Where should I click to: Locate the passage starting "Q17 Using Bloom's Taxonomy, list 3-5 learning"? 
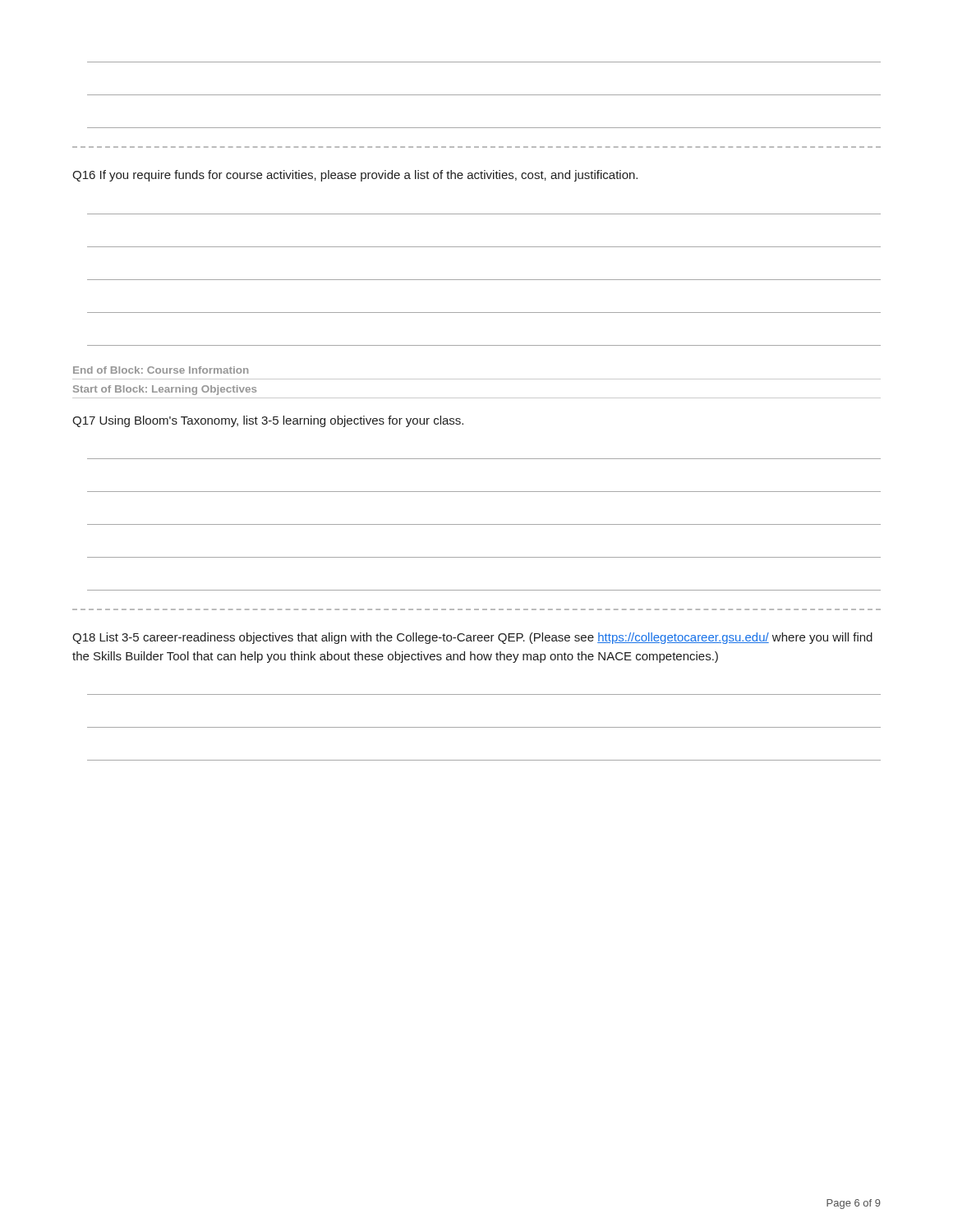point(268,421)
